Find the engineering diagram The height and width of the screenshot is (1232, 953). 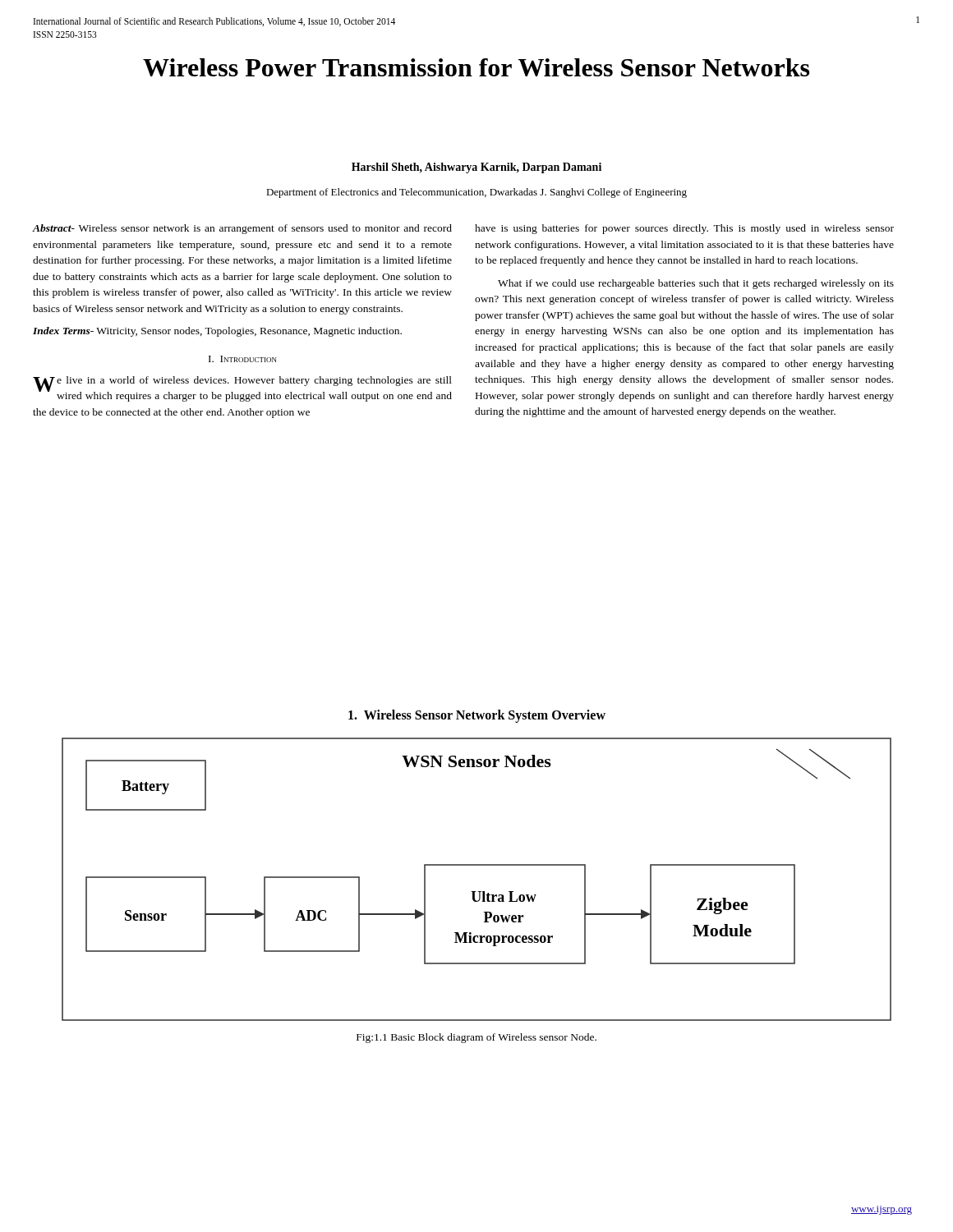coord(476,879)
